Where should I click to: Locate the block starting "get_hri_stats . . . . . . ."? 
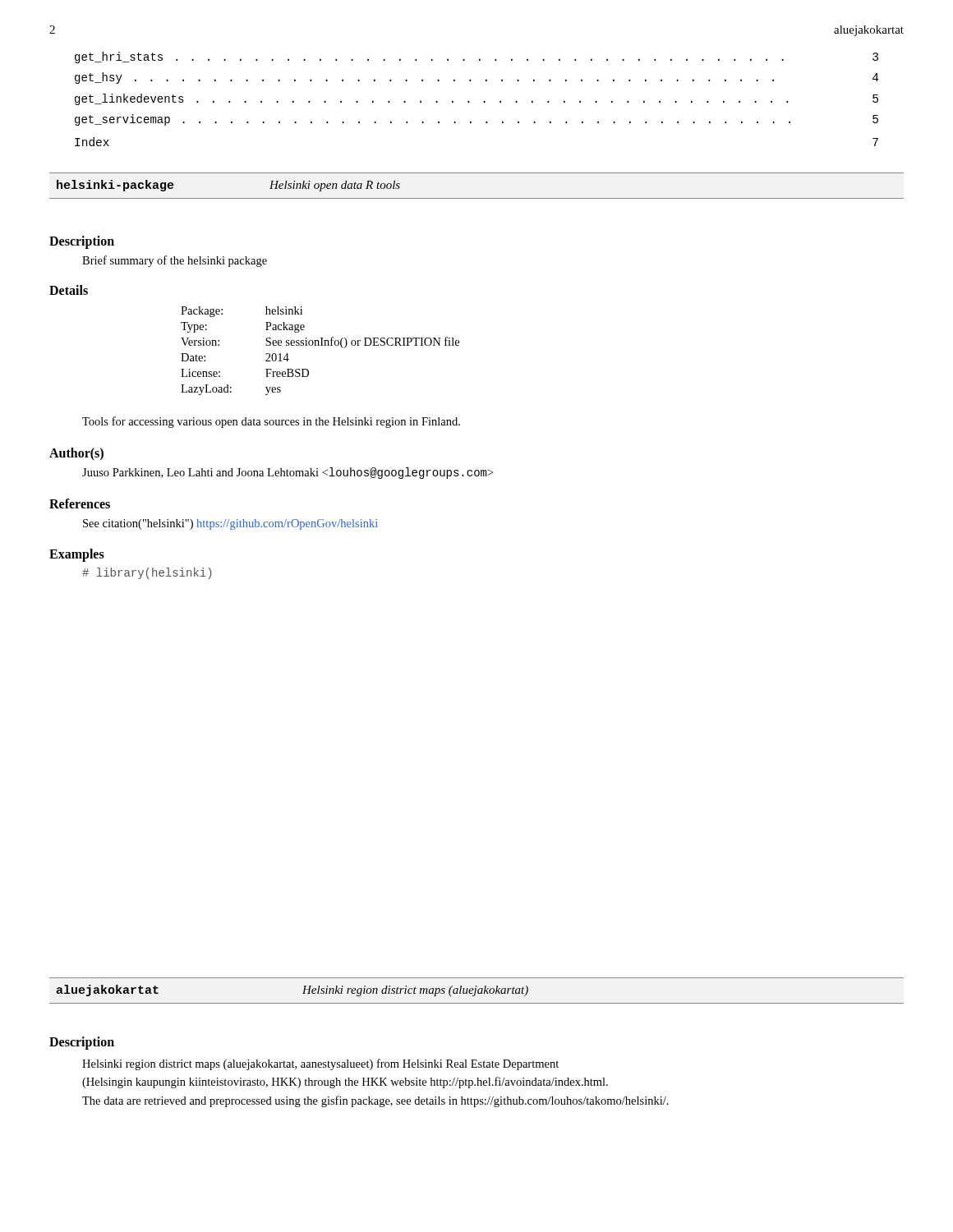(476, 58)
